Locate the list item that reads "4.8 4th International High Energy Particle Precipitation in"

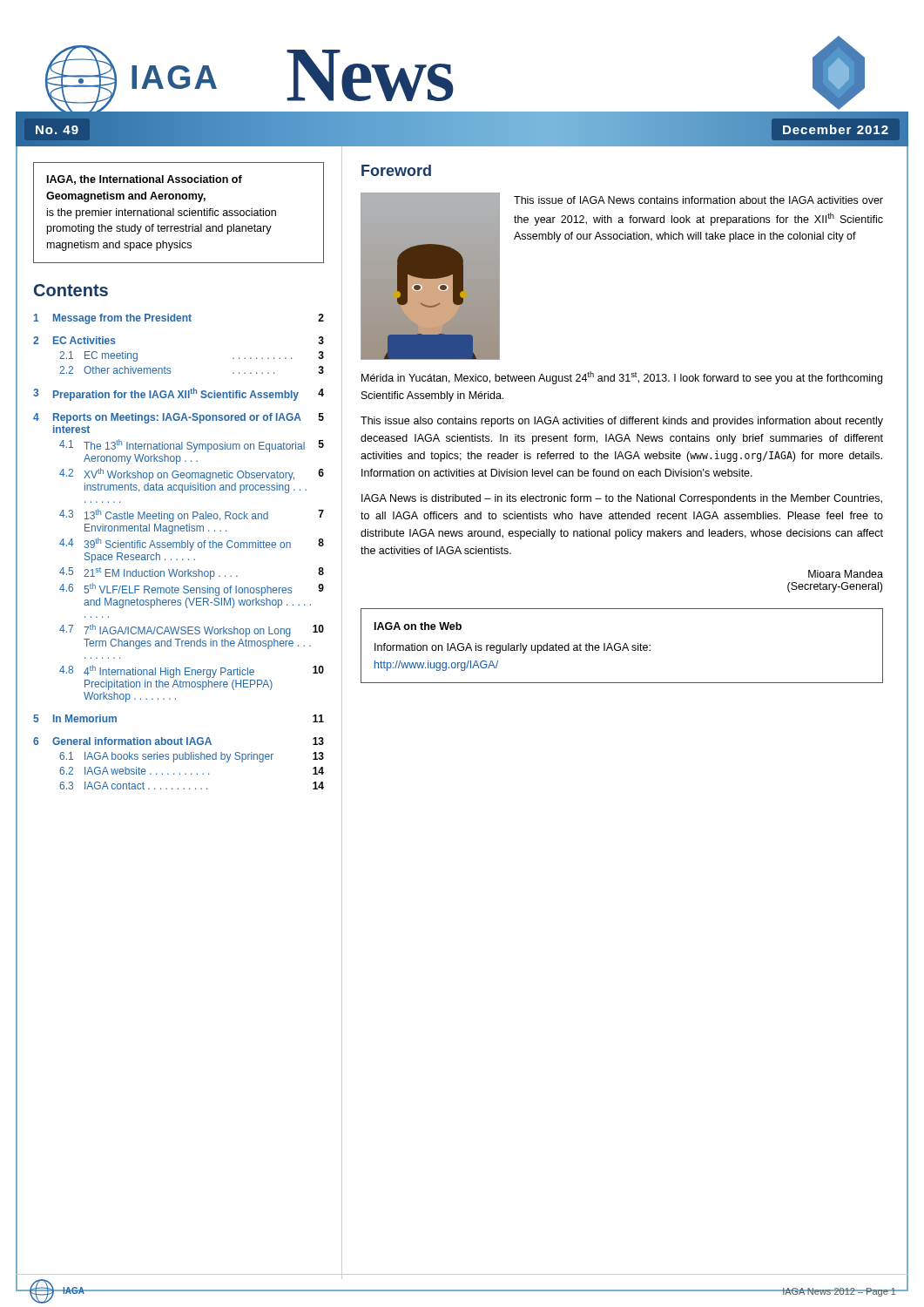pos(179,683)
